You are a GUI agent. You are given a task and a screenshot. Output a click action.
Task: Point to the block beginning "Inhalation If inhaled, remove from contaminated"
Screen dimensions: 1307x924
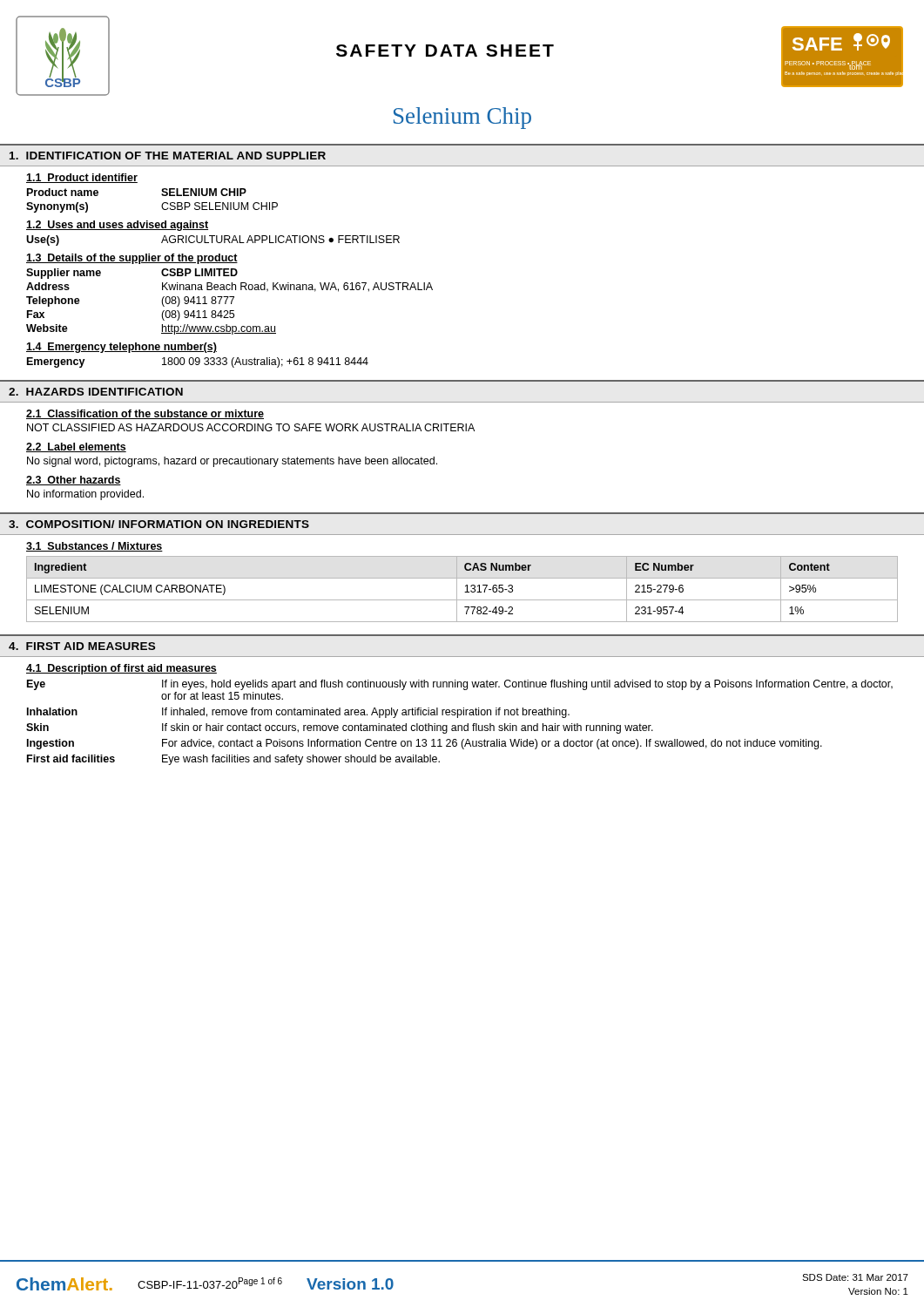(462, 712)
